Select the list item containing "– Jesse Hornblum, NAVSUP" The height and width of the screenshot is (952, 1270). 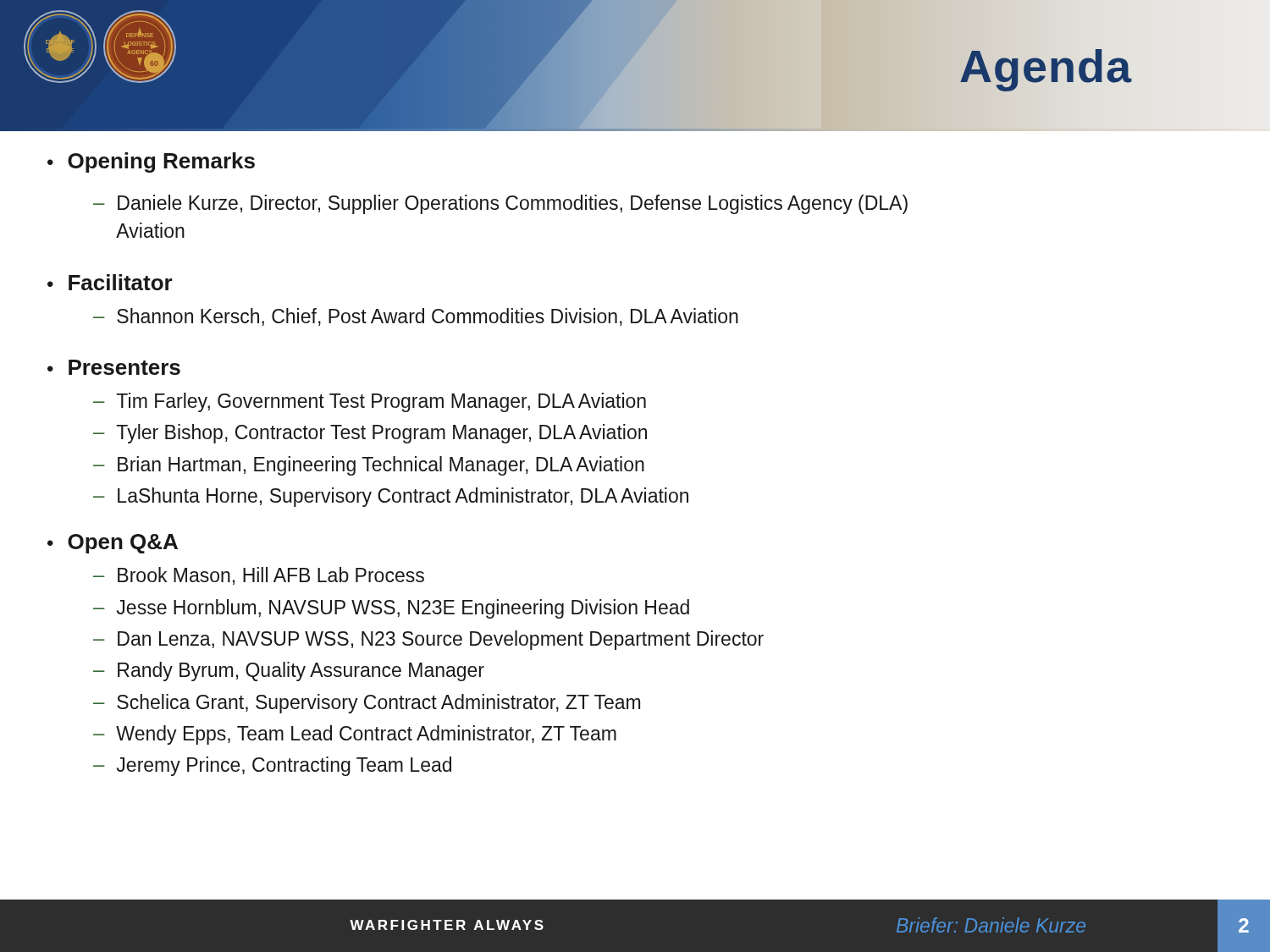coord(392,608)
